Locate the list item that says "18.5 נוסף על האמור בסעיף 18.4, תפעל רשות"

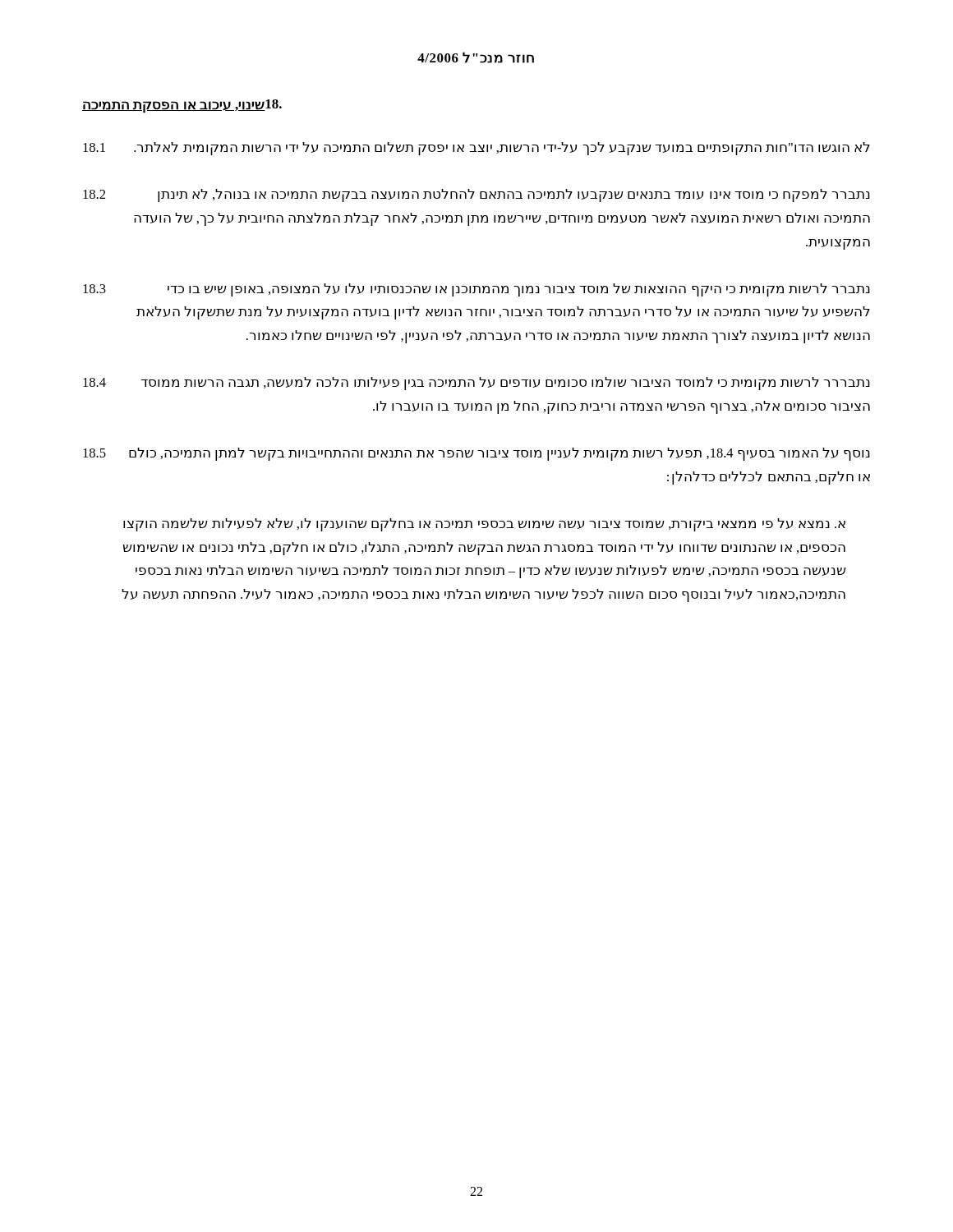pos(476,466)
